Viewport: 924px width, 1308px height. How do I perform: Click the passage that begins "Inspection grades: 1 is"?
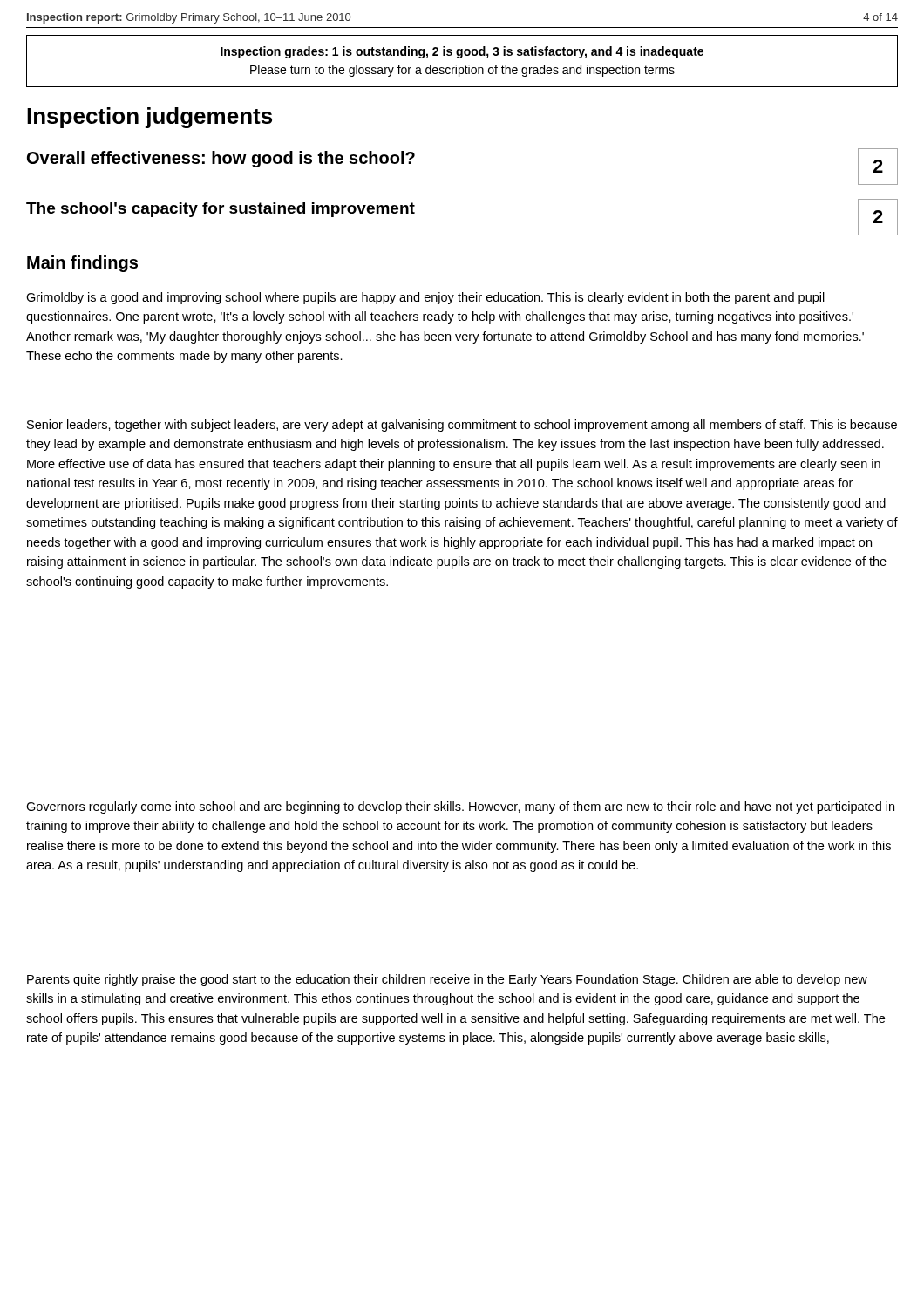click(x=462, y=61)
